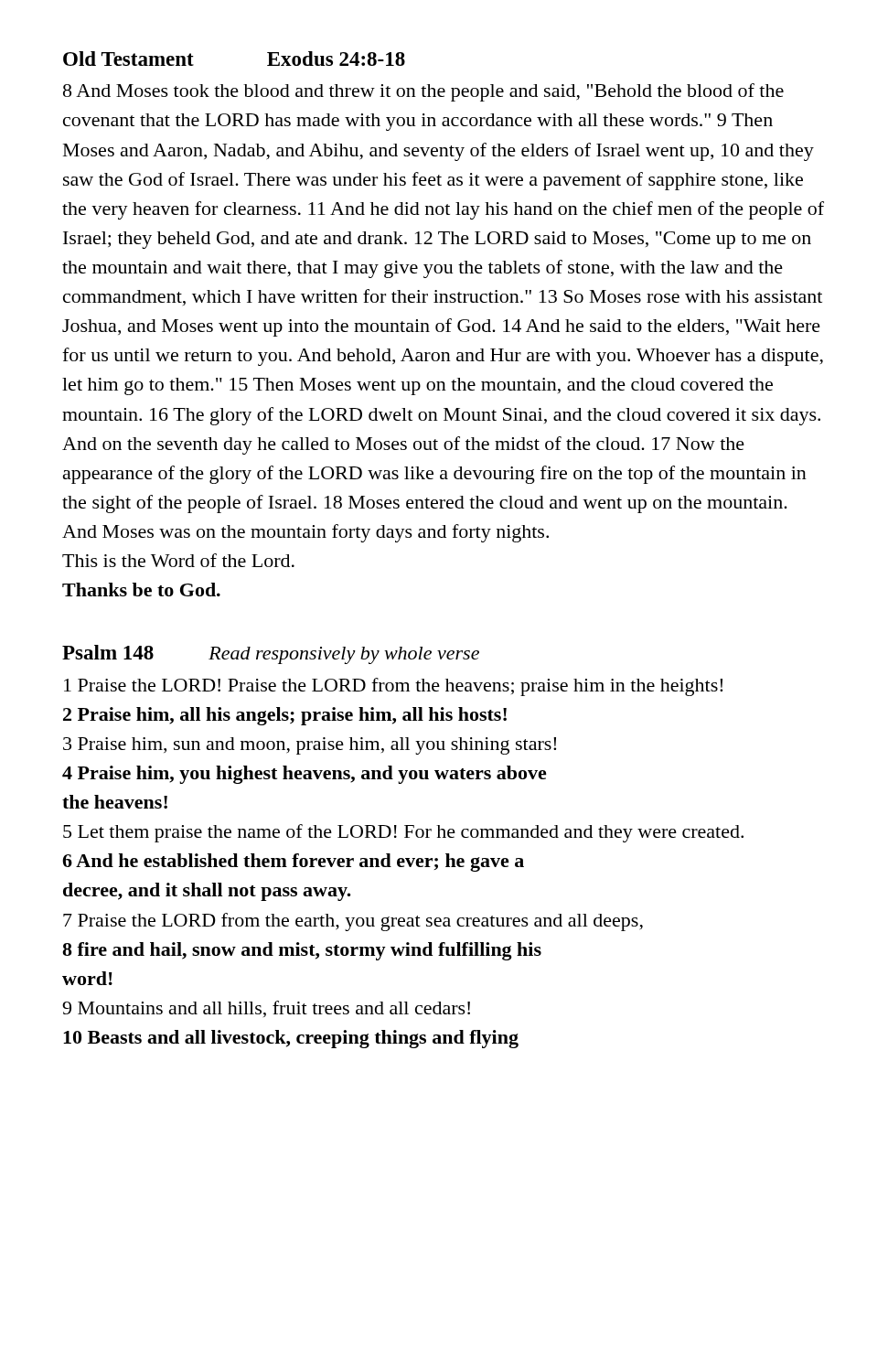Select the element starting "1 Praise the LORD!"
This screenshot has height=1372, width=888.
pos(394,684)
